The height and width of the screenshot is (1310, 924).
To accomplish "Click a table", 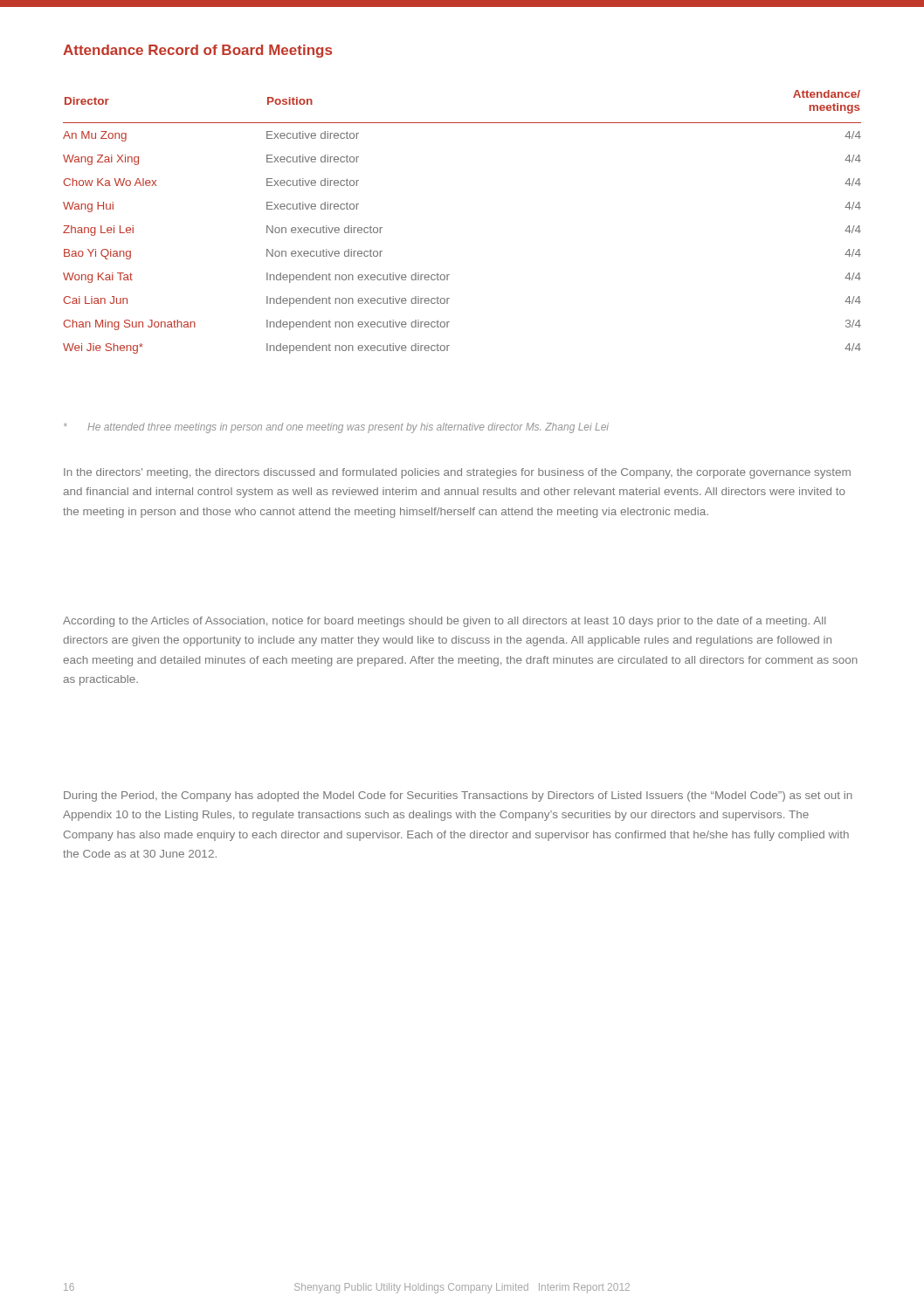I will pos(462,223).
